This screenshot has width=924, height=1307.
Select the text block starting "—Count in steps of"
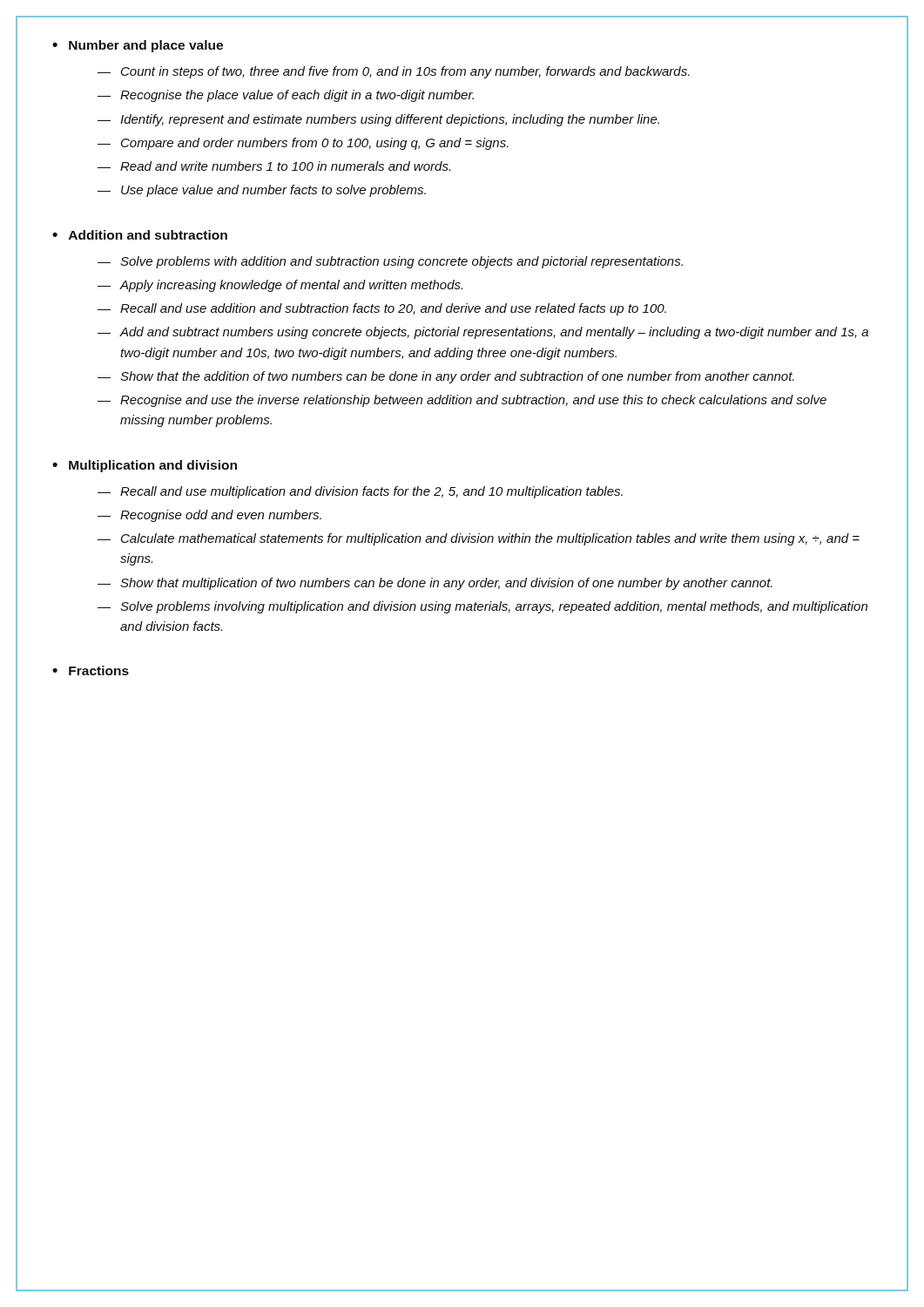point(485,71)
